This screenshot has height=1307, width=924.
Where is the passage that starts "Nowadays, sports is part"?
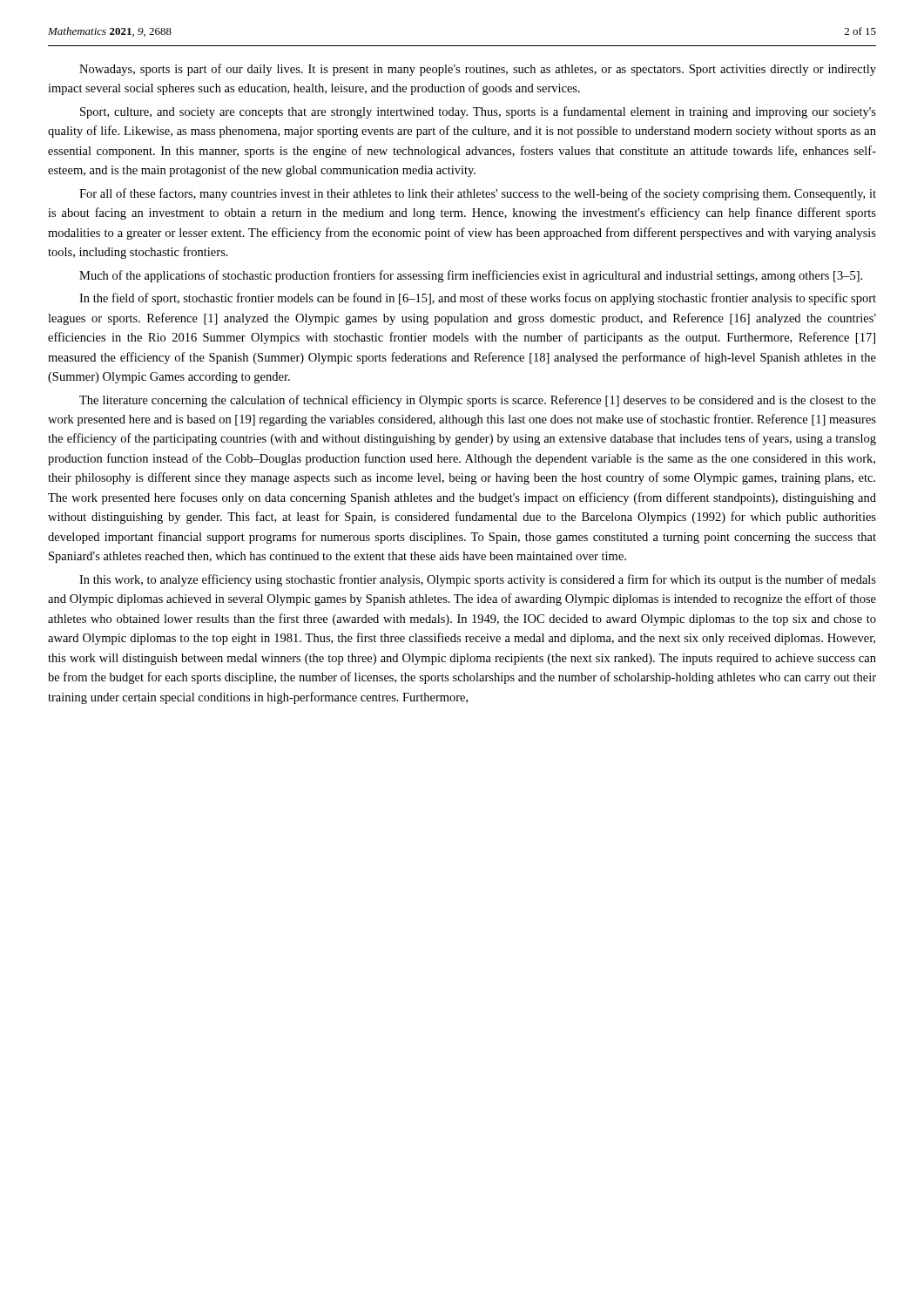[462, 79]
